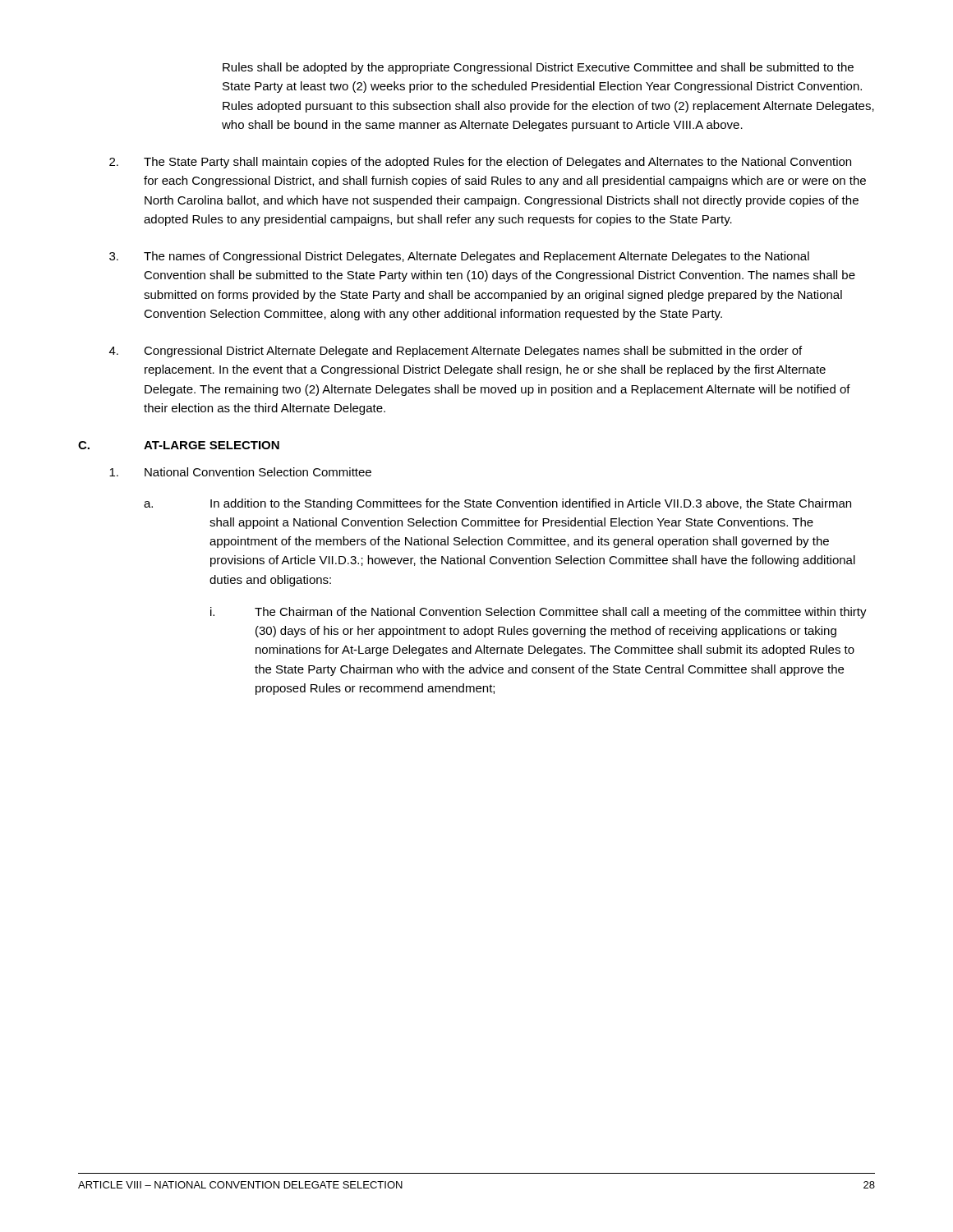
Task: Locate the section header with the text "C. AT-LARGE SELECTION"
Action: 179,445
